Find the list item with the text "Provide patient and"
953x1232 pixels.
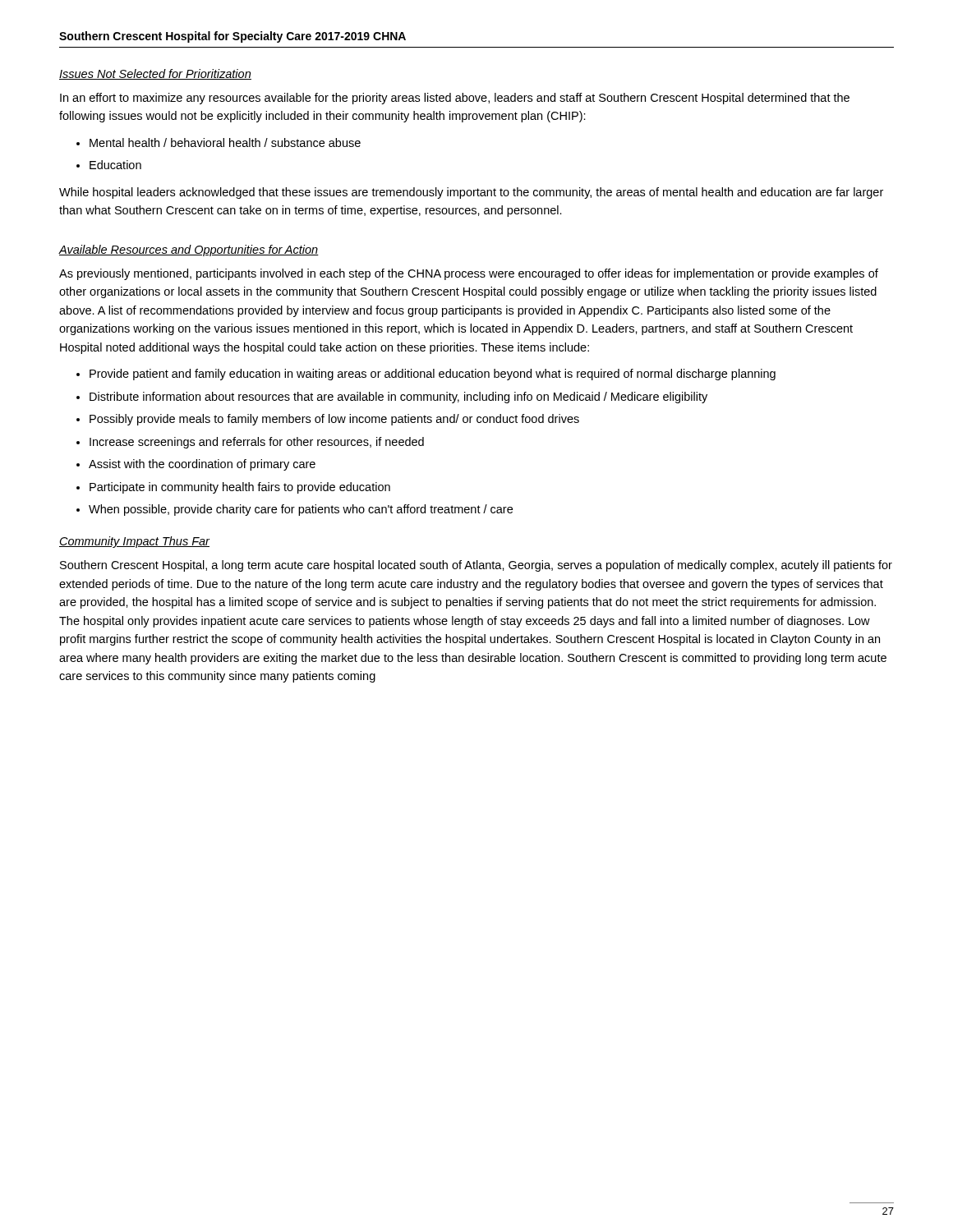point(432,374)
